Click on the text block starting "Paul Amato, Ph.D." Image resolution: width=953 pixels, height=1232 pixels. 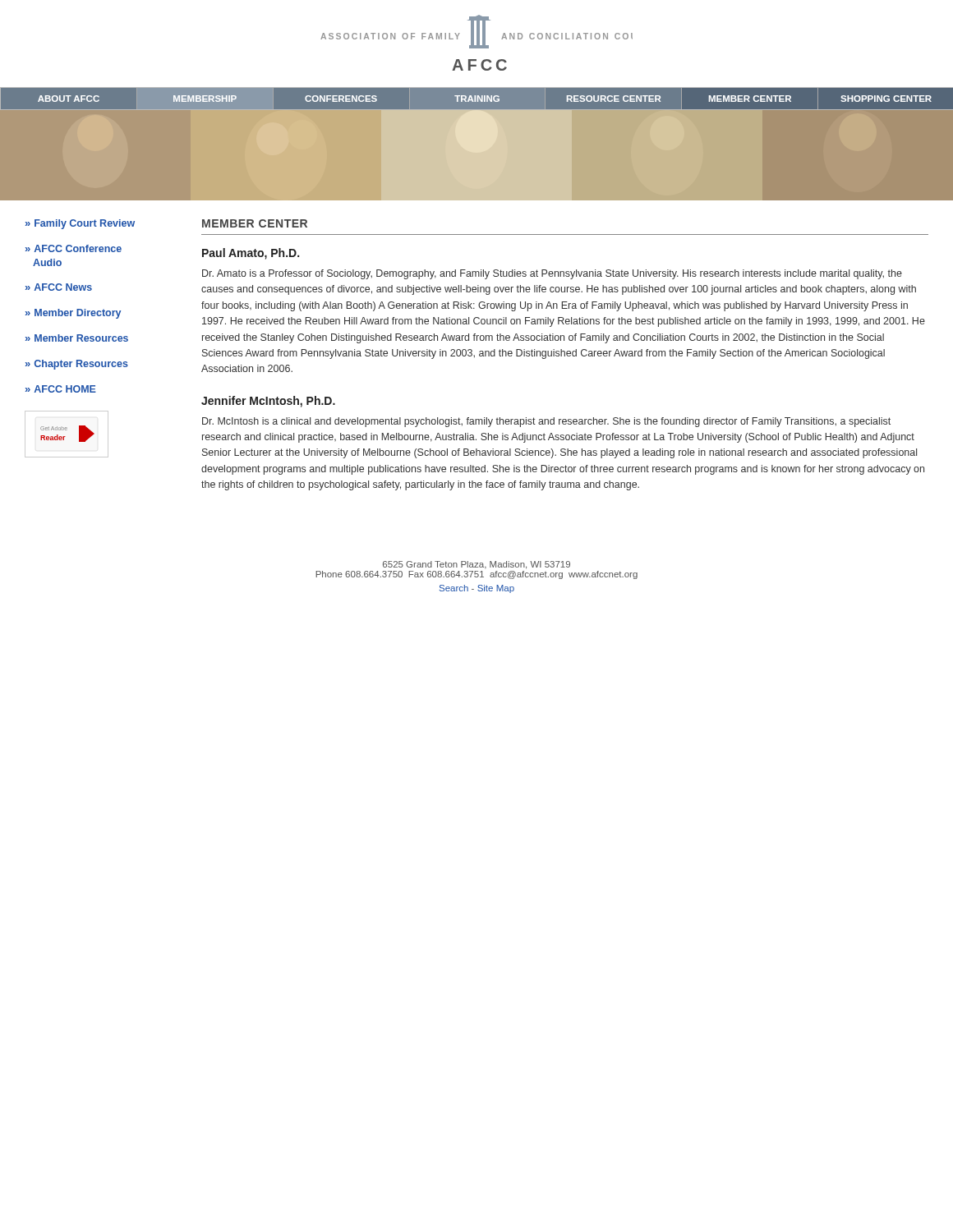click(251, 253)
